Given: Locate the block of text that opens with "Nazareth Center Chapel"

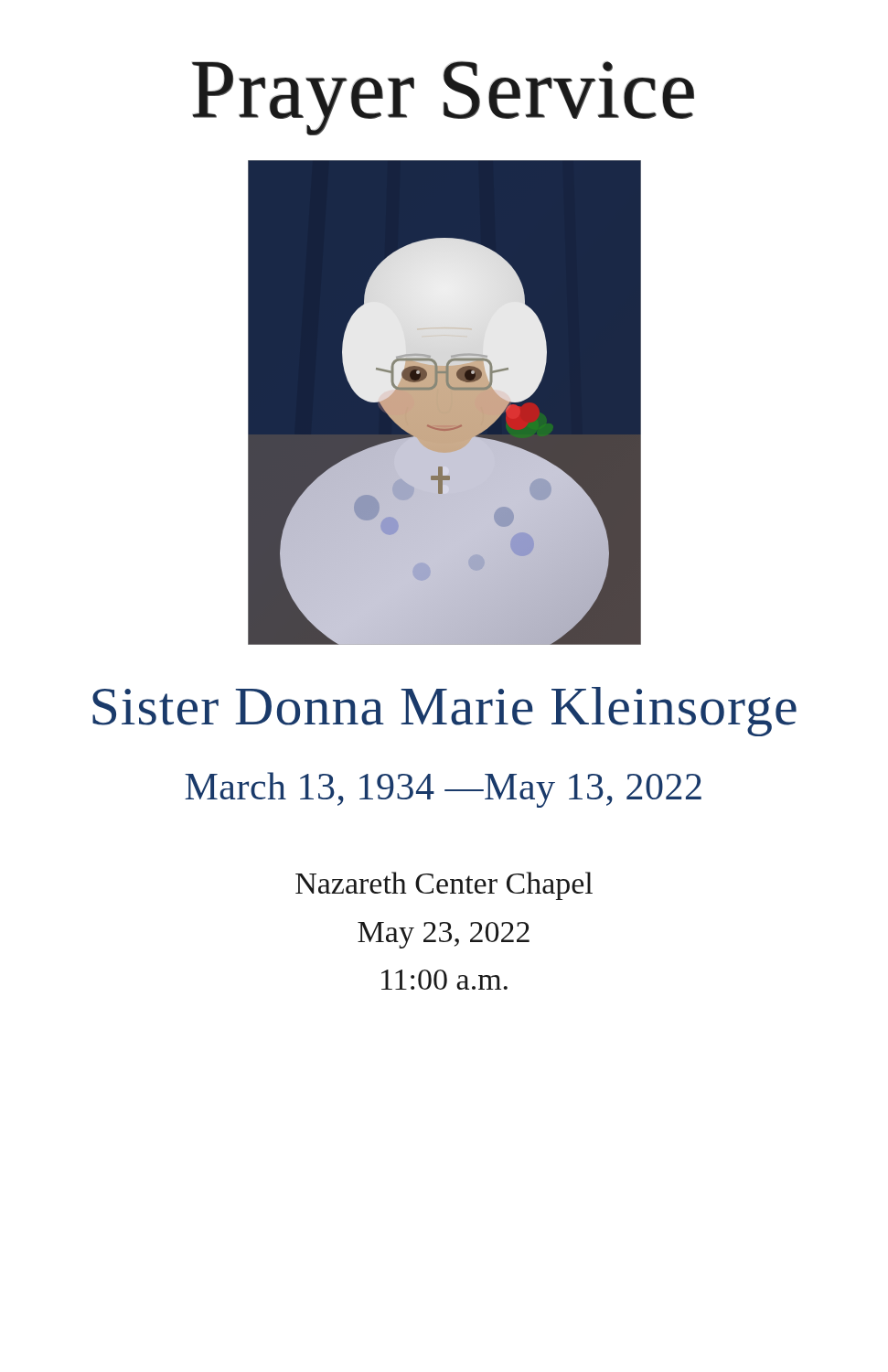Looking at the screenshot, I should click(x=444, y=932).
